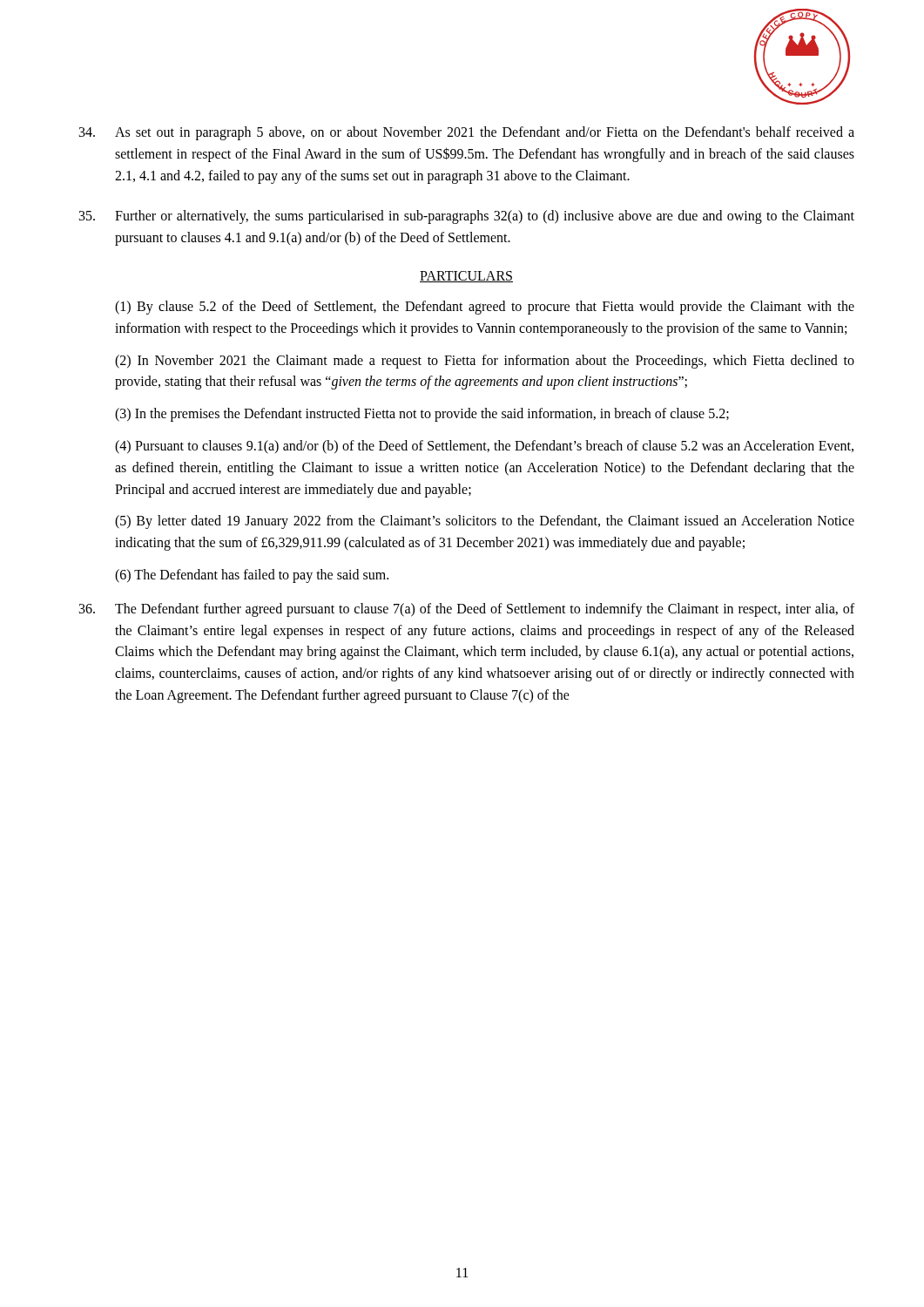The image size is (924, 1307).
Task: Locate the text block starting "34. As set out in paragraph 5 above,"
Action: (x=466, y=154)
